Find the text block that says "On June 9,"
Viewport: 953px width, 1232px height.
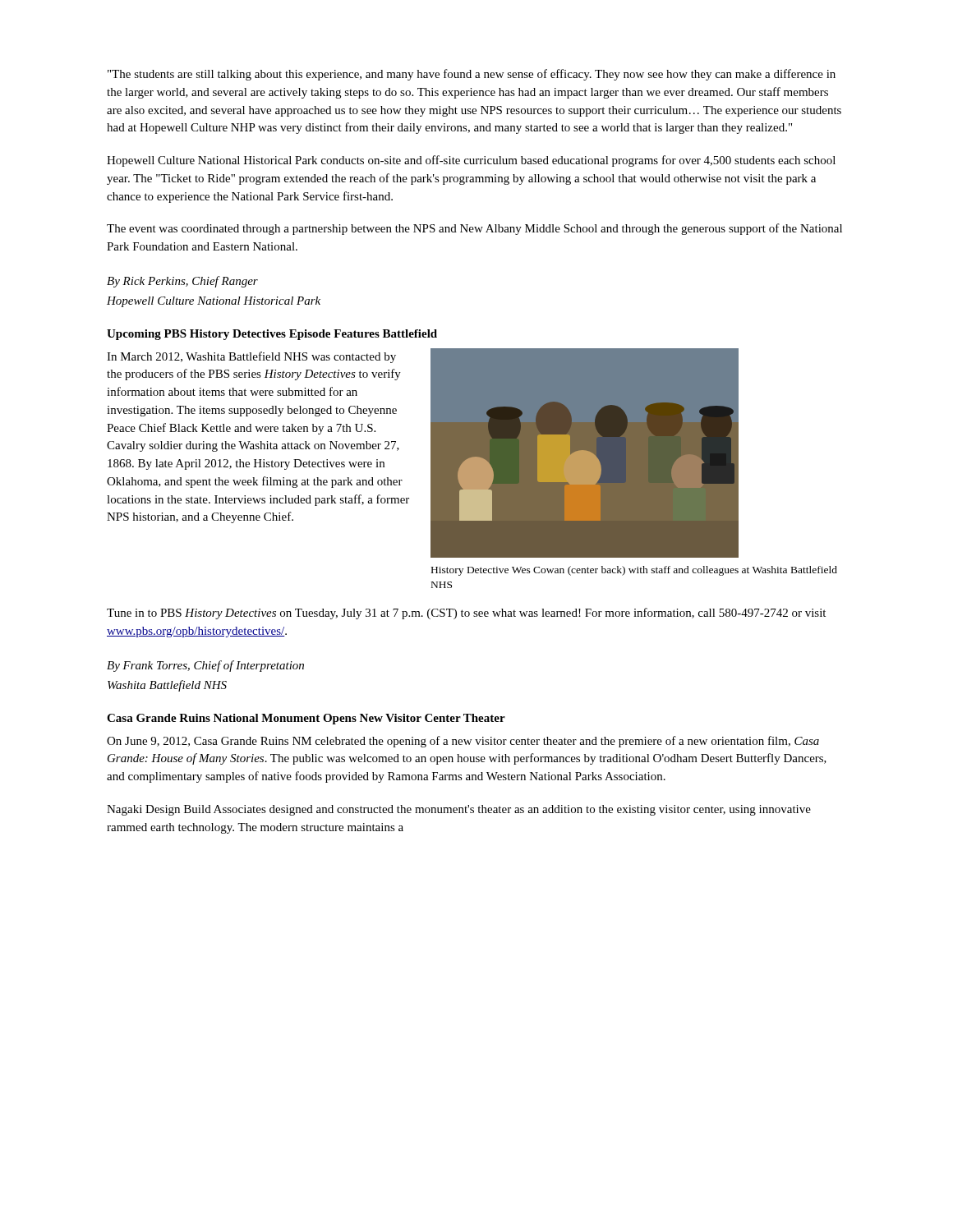click(467, 758)
